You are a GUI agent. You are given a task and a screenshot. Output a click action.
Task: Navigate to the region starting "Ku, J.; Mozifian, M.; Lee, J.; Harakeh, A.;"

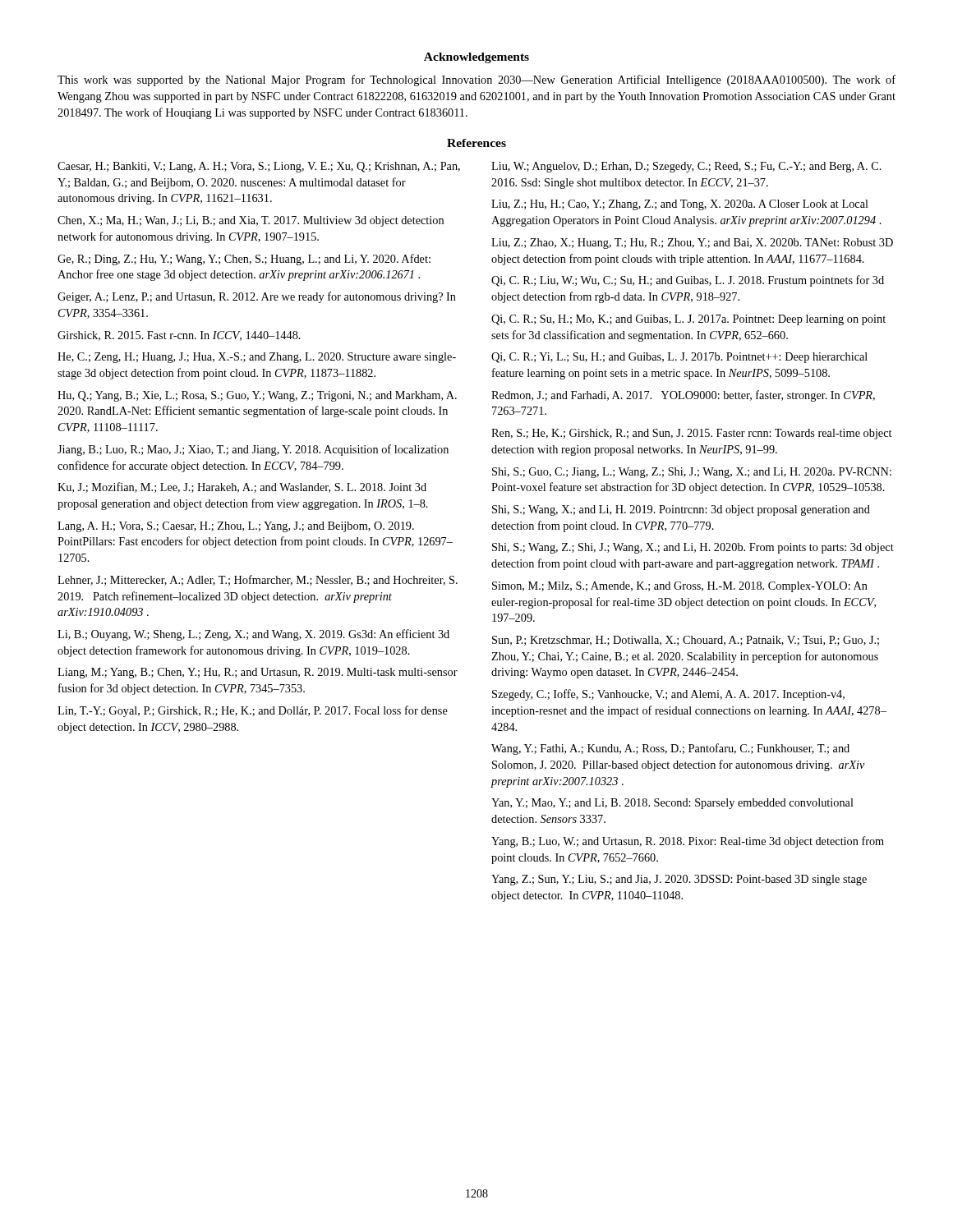[243, 495]
